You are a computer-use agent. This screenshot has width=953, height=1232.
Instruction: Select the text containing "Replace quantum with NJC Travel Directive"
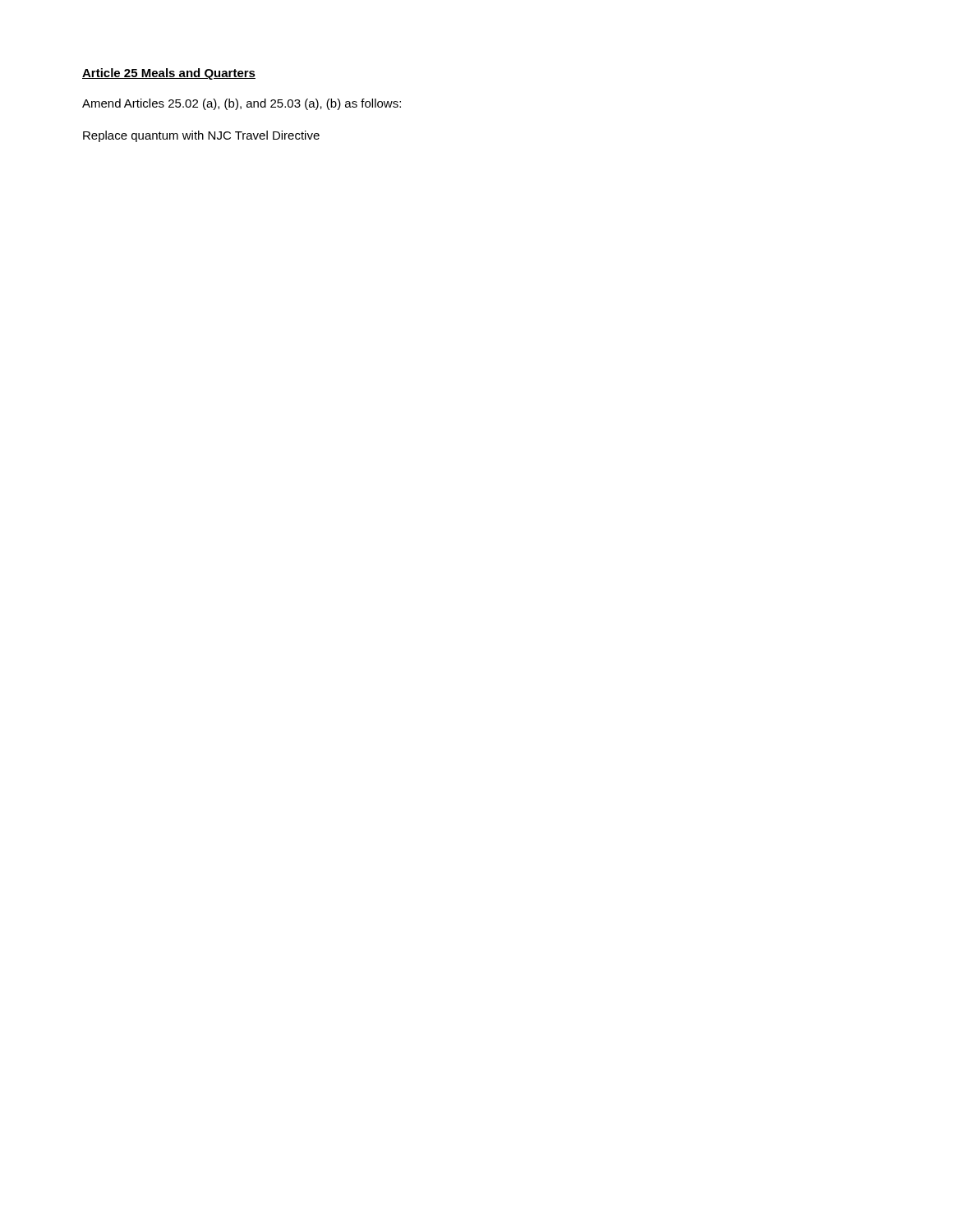[201, 135]
